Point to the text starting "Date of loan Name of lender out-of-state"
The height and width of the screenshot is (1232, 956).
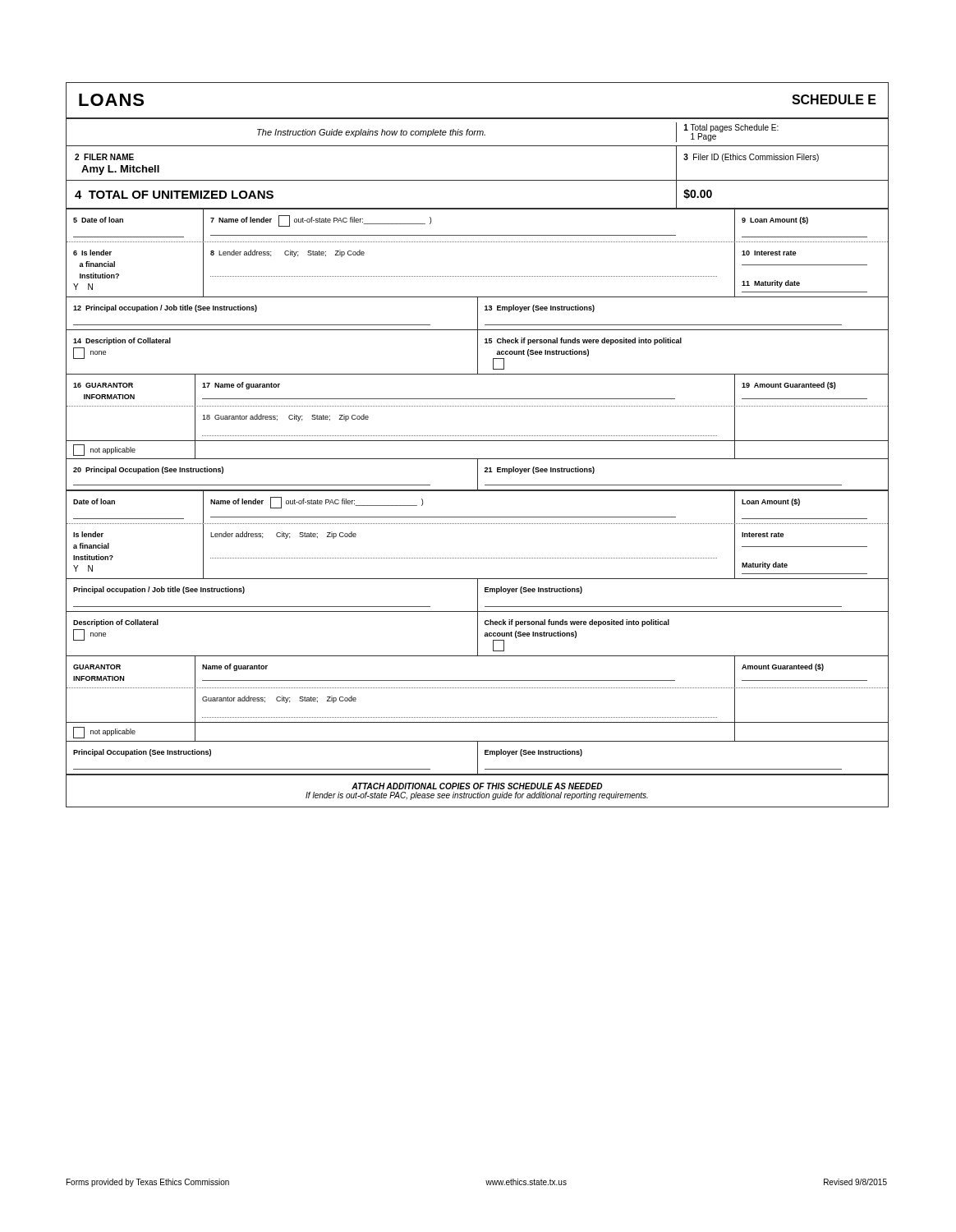pyautogui.click(x=477, y=508)
